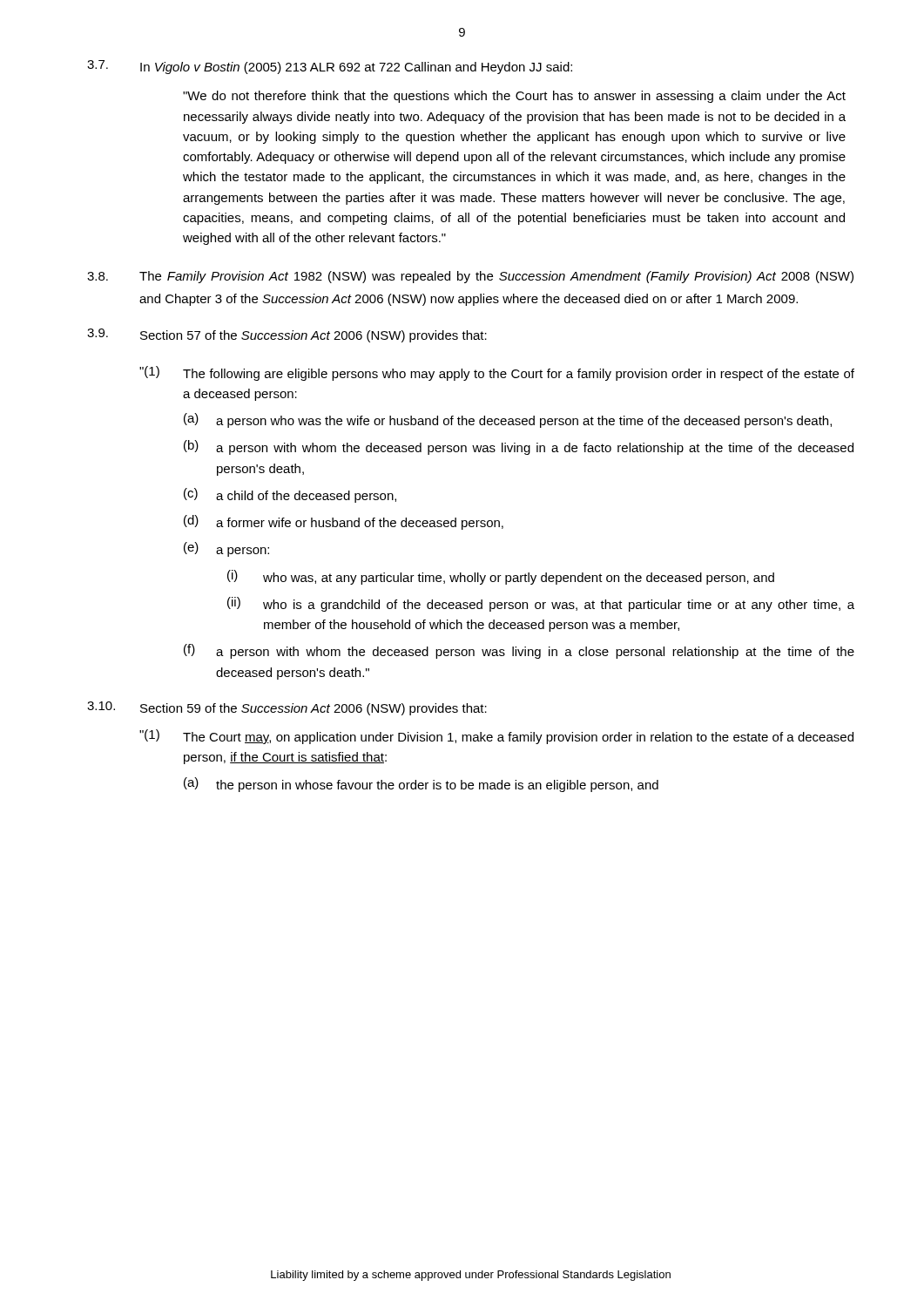Image resolution: width=924 pixels, height=1307 pixels.
Task: Click on the block starting "(ii) who is a grandchild of"
Action: (540, 614)
